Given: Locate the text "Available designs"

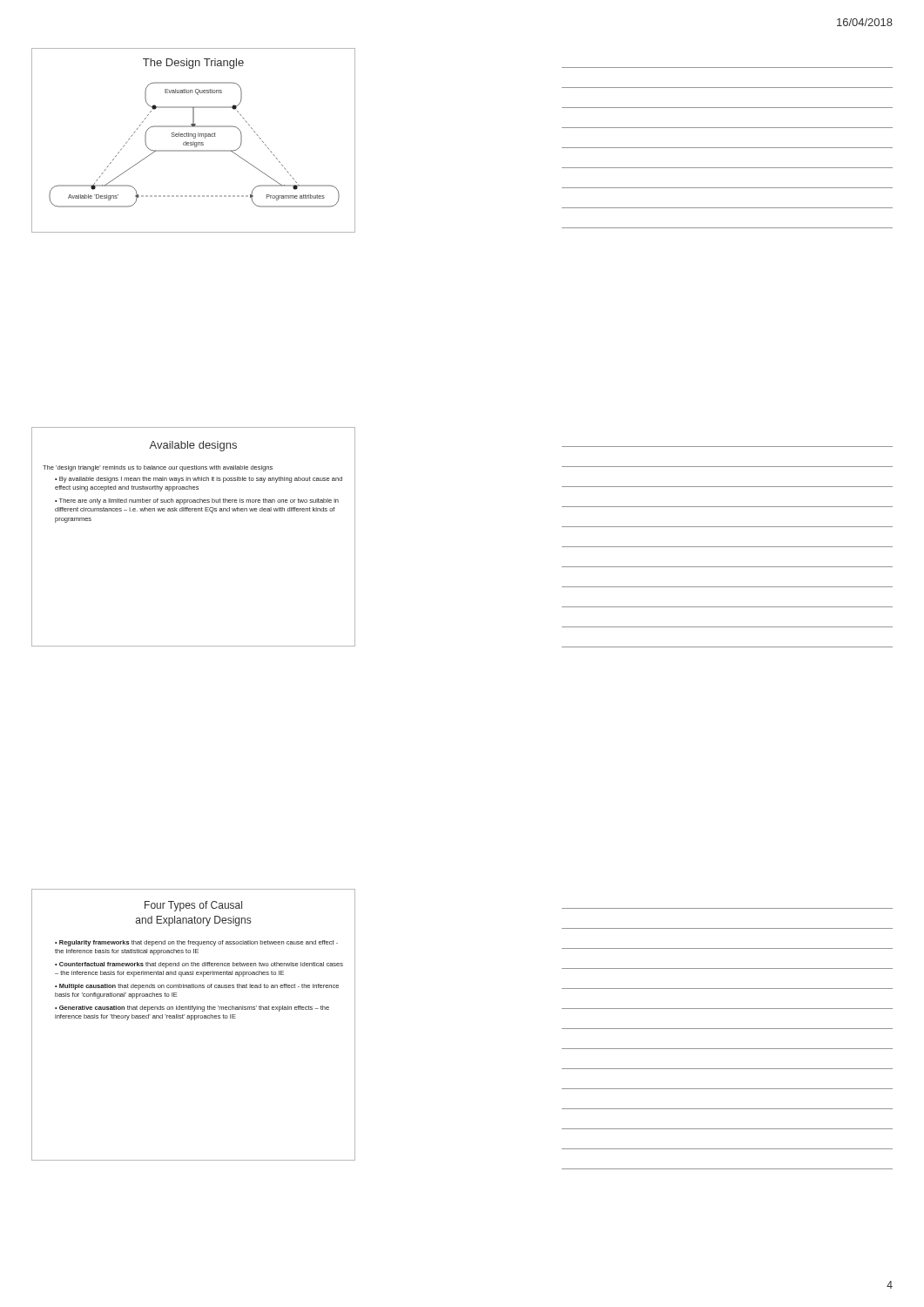Looking at the screenshot, I should pos(193,445).
